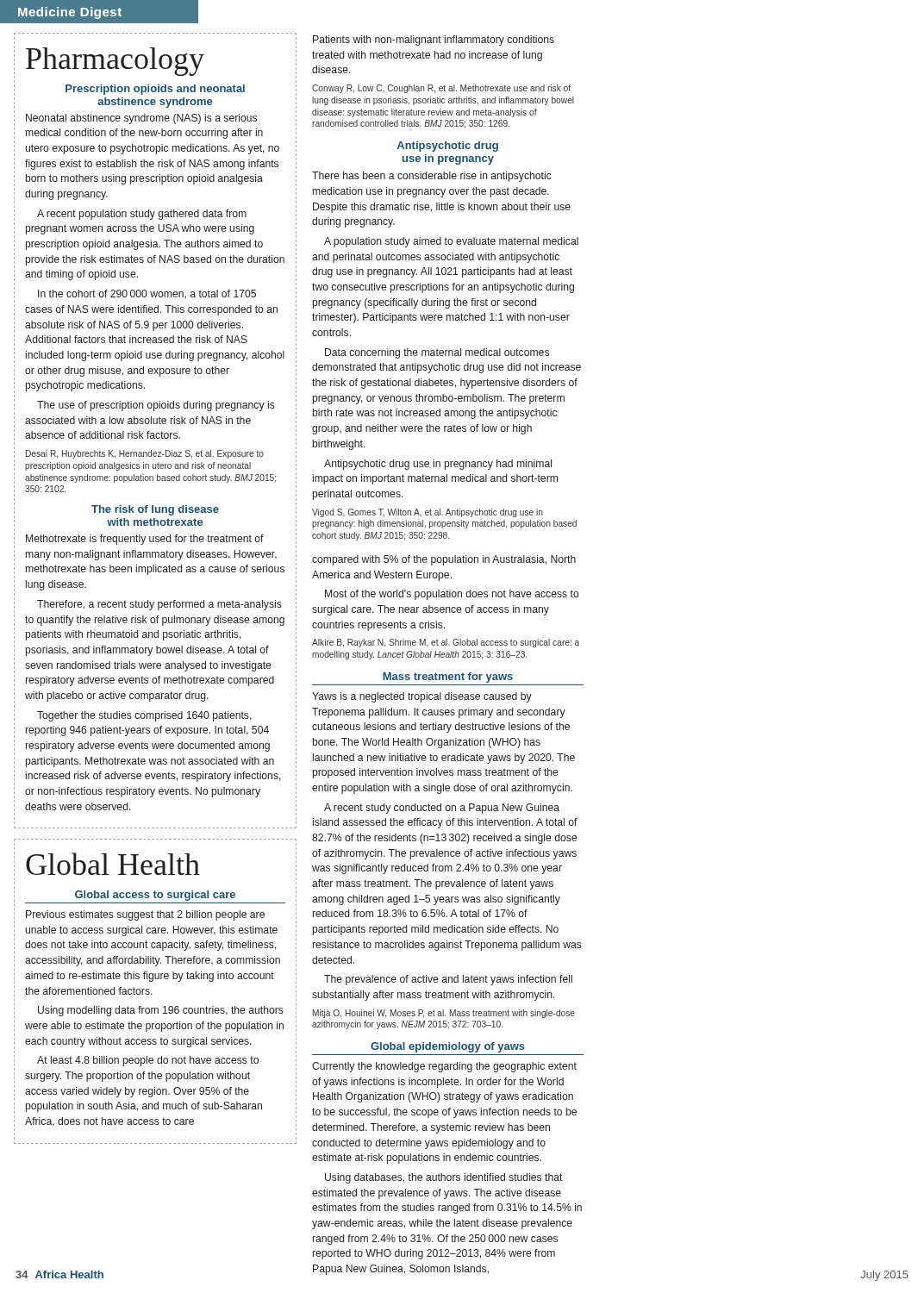
Task: Click on the passage starting "Antipsychotic drug use in pregnancy"
Action: point(435,479)
